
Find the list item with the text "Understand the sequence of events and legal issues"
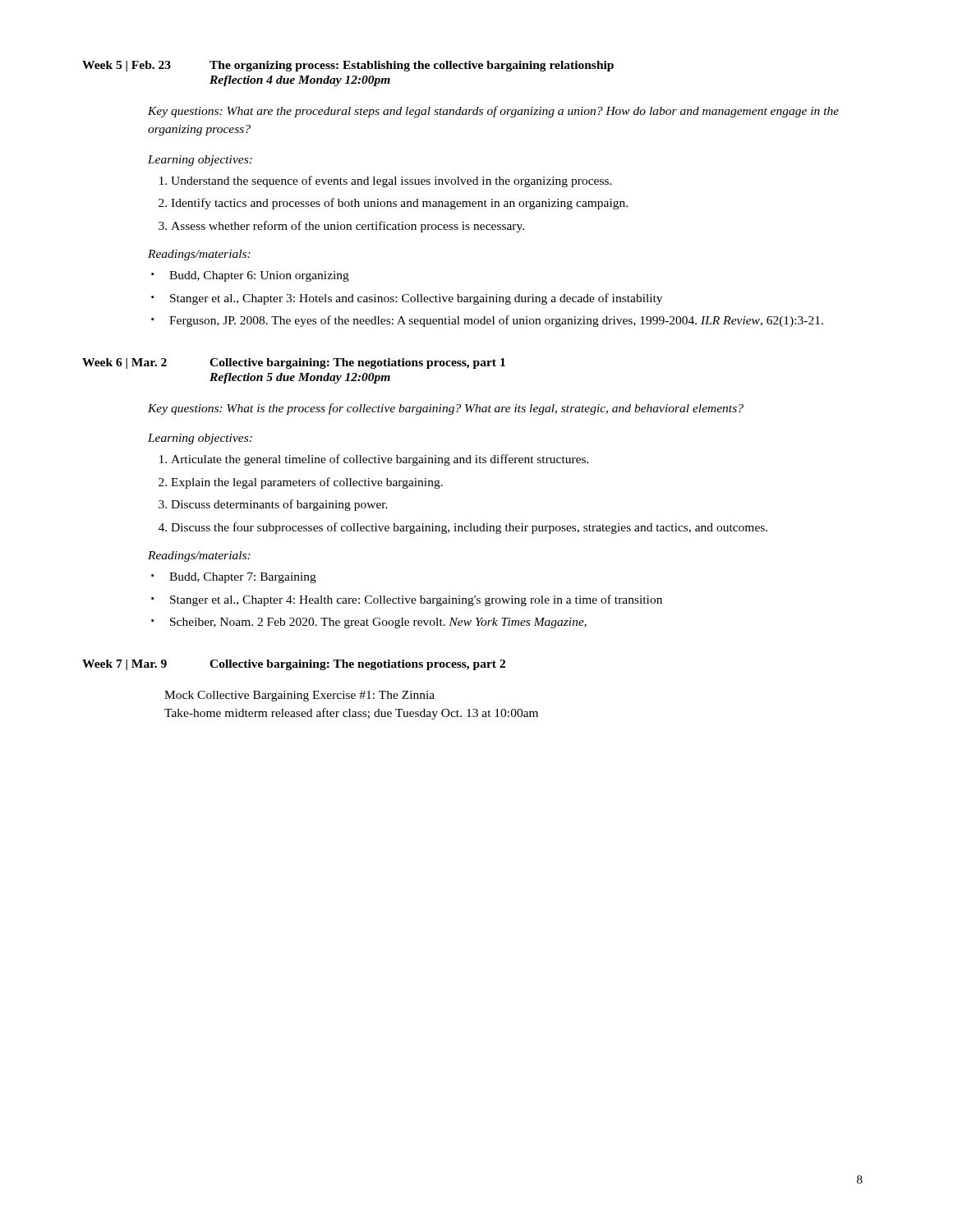pos(517,181)
